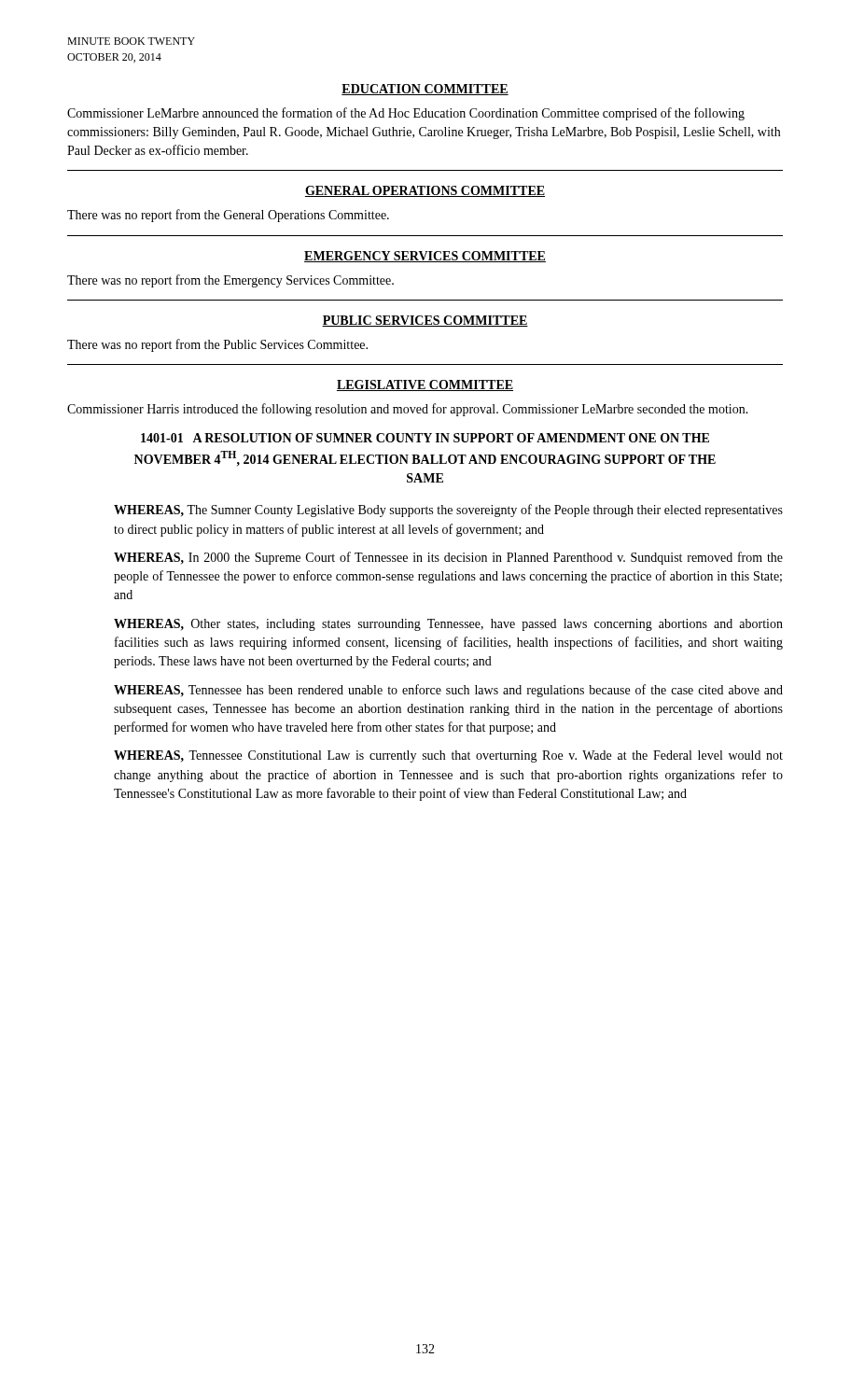Navigate to the element starting "GENERAL OPERATIONS COMMITTEE"

pyautogui.click(x=425, y=191)
